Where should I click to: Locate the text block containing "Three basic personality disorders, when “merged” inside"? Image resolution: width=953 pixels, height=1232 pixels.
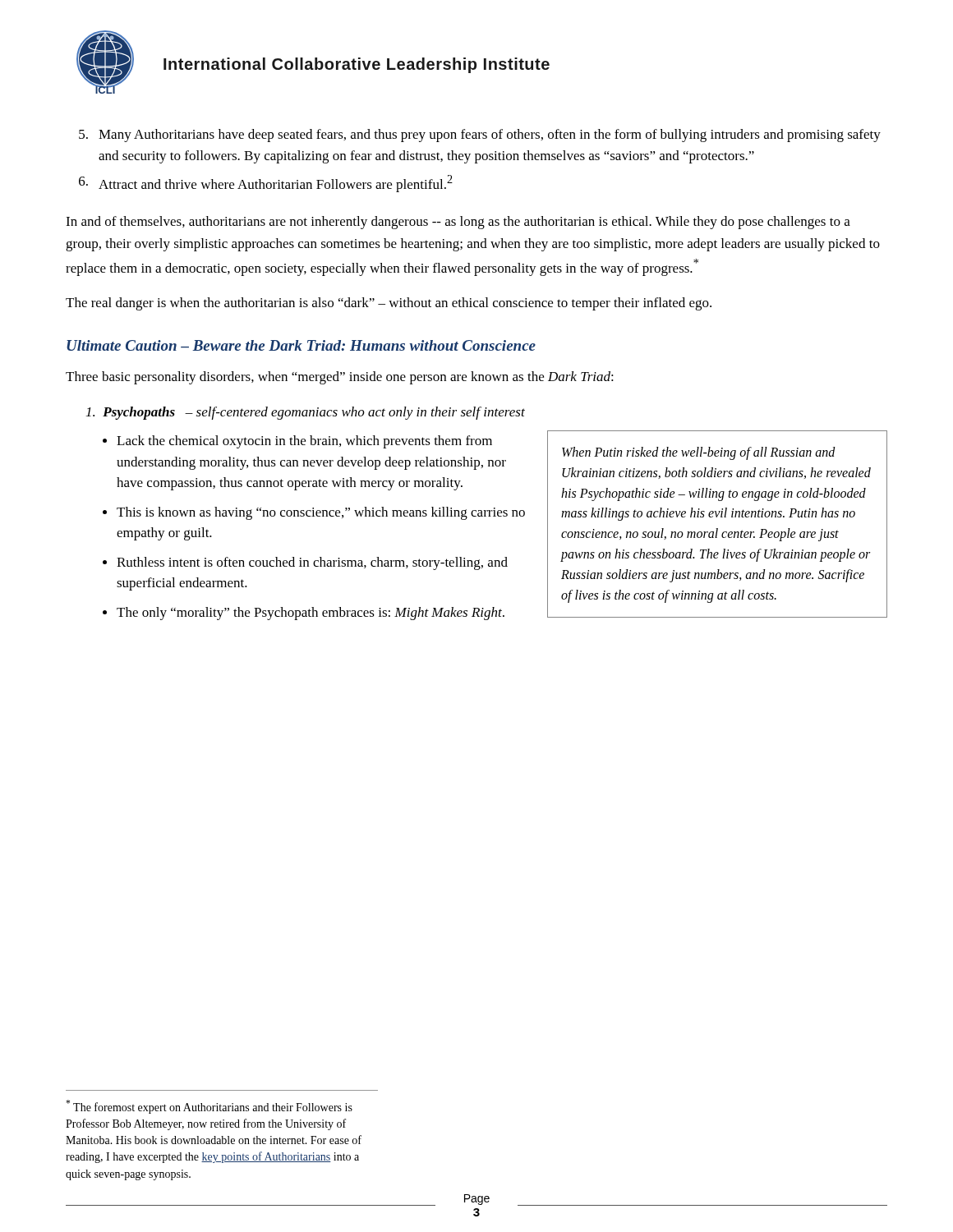340,377
